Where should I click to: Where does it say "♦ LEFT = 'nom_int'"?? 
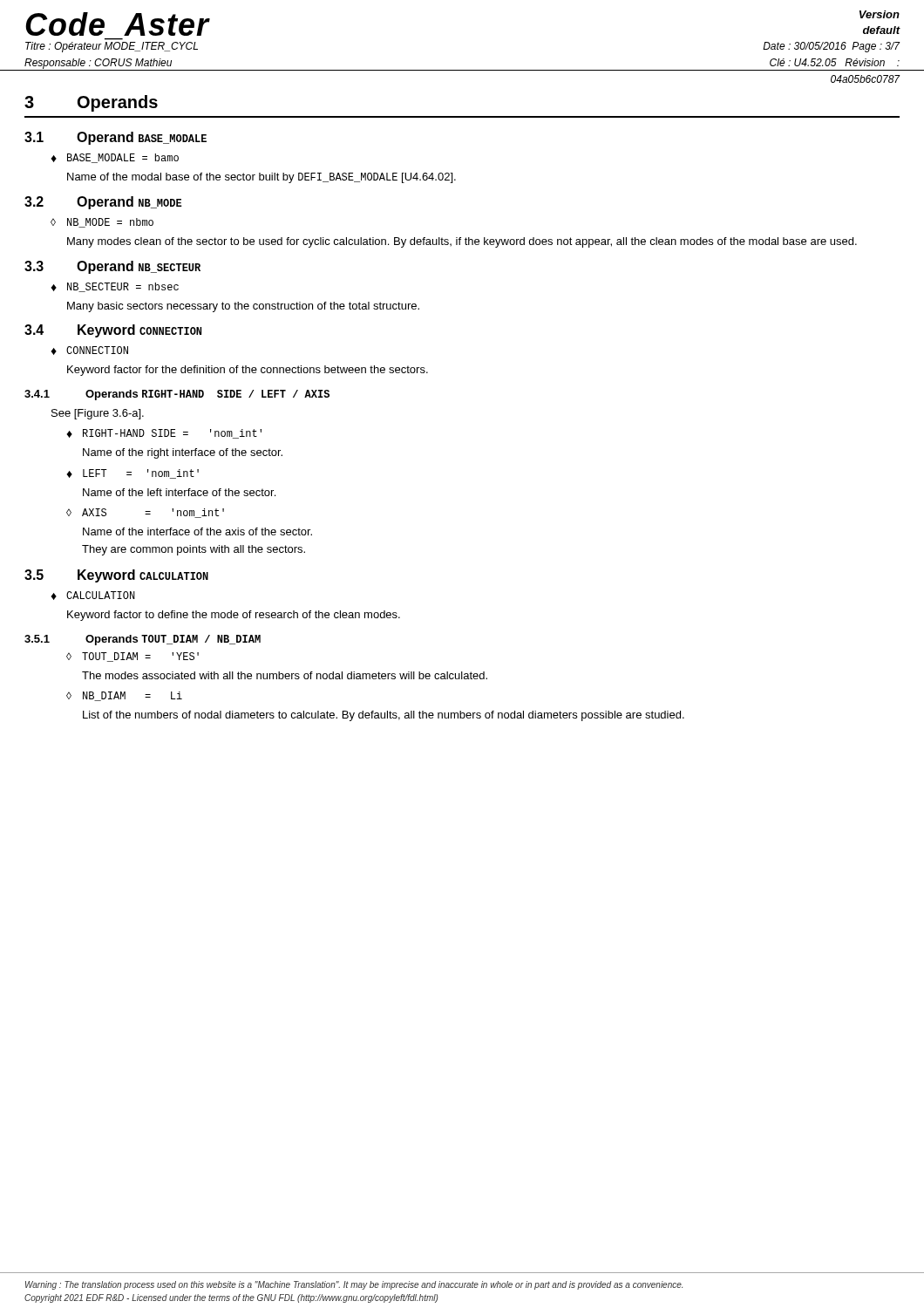(x=132, y=474)
